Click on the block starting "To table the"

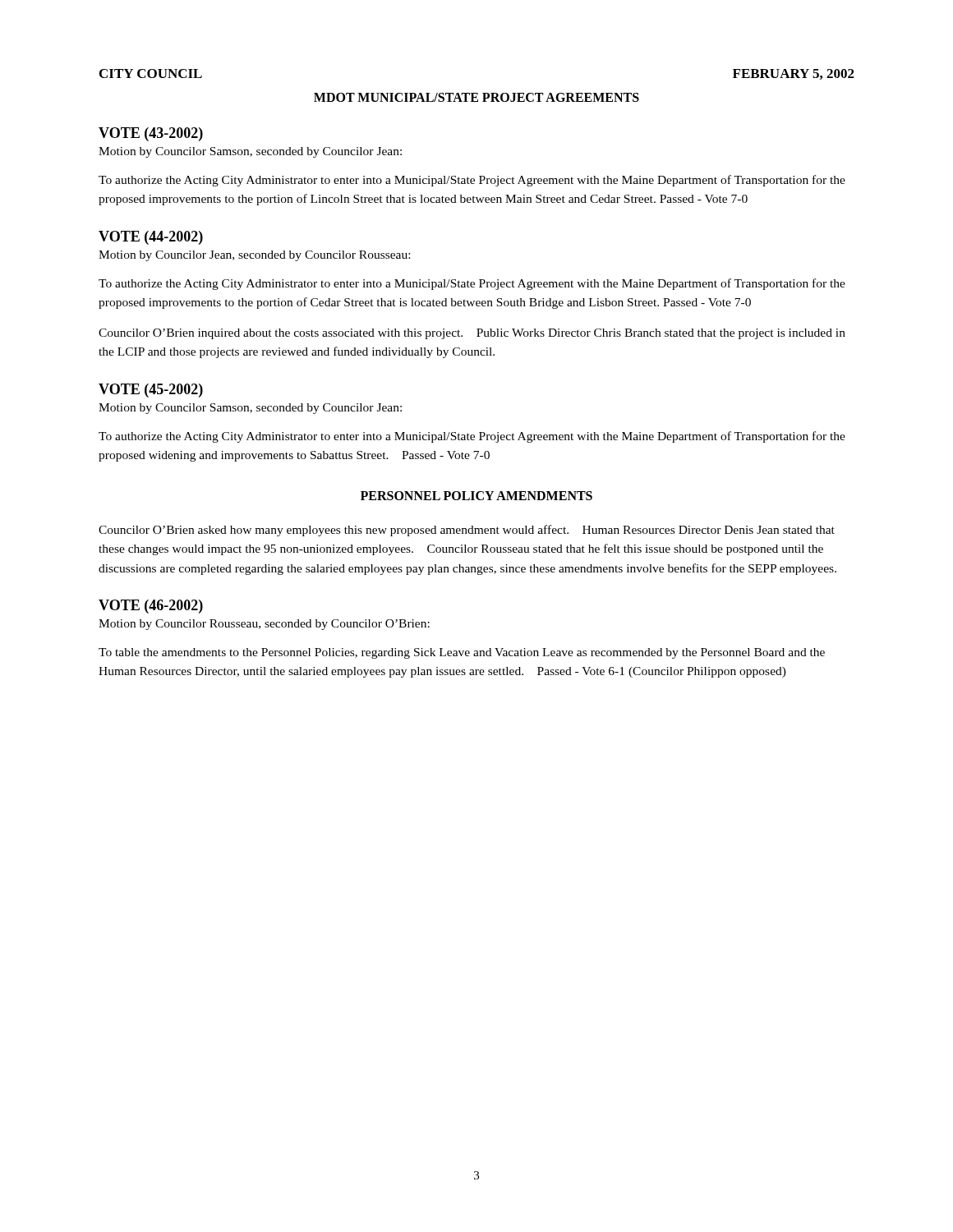462,661
